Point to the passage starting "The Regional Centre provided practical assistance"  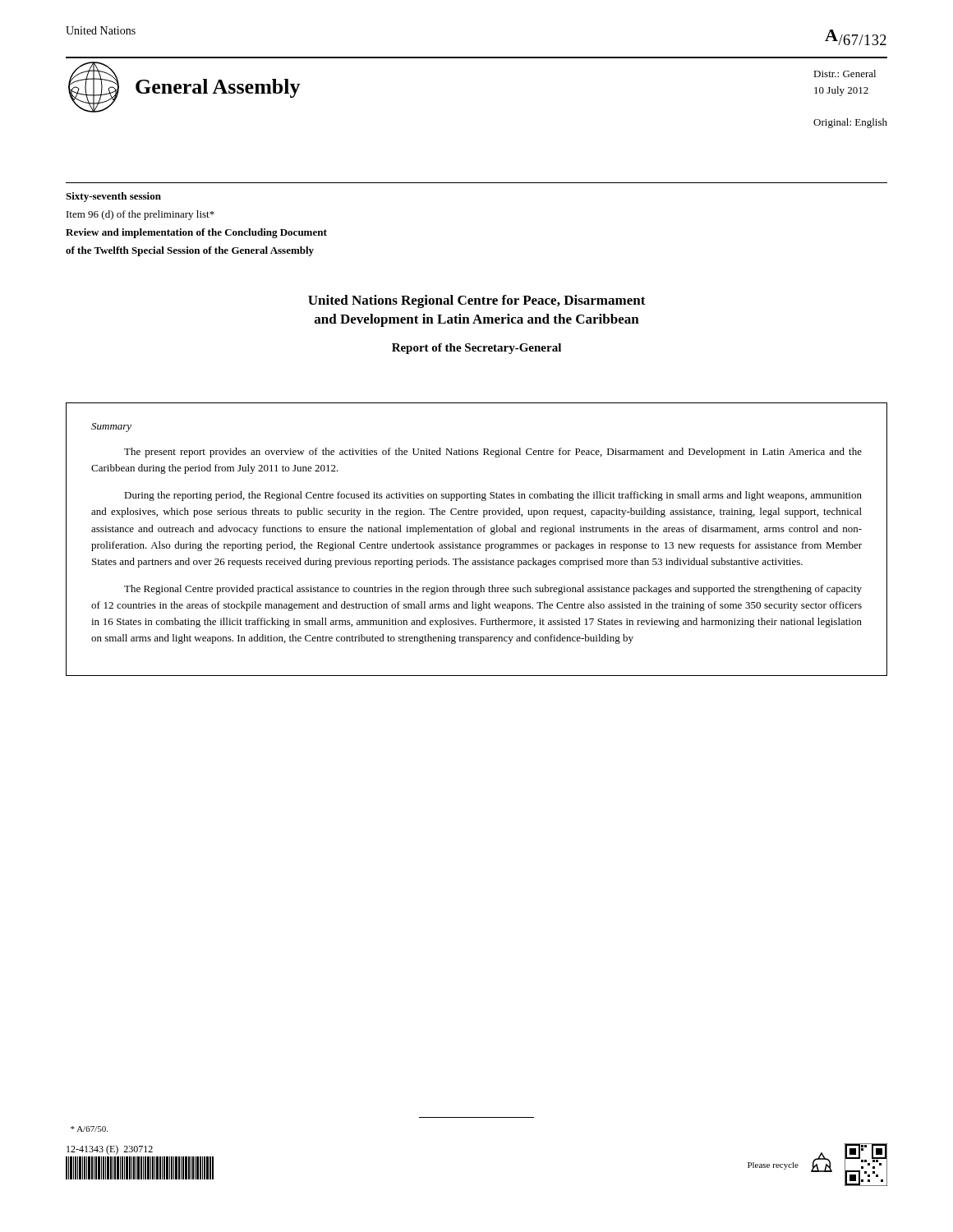pyautogui.click(x=476, y=613)
